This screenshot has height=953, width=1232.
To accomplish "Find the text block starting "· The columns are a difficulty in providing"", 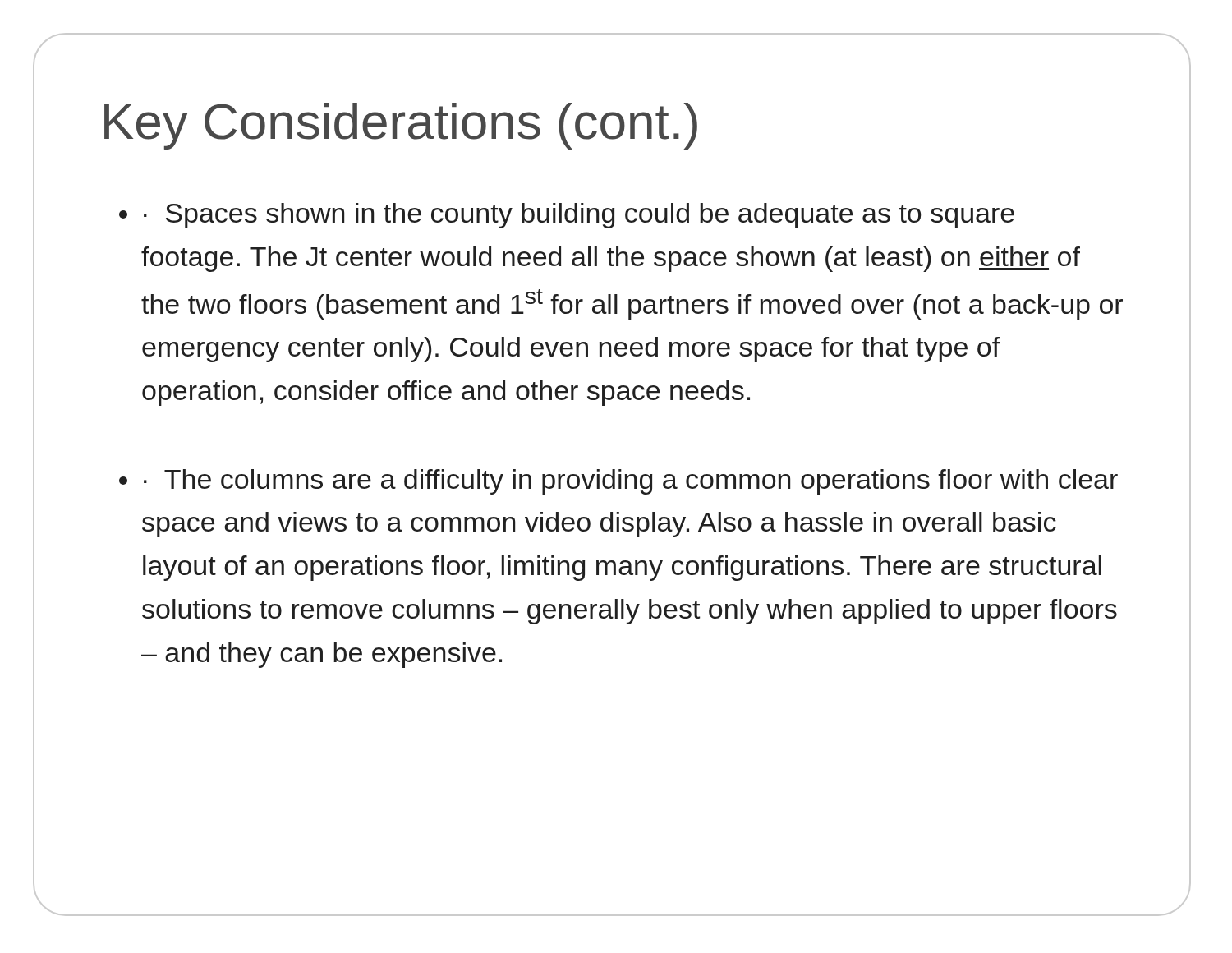I will (x=630, y=565).
